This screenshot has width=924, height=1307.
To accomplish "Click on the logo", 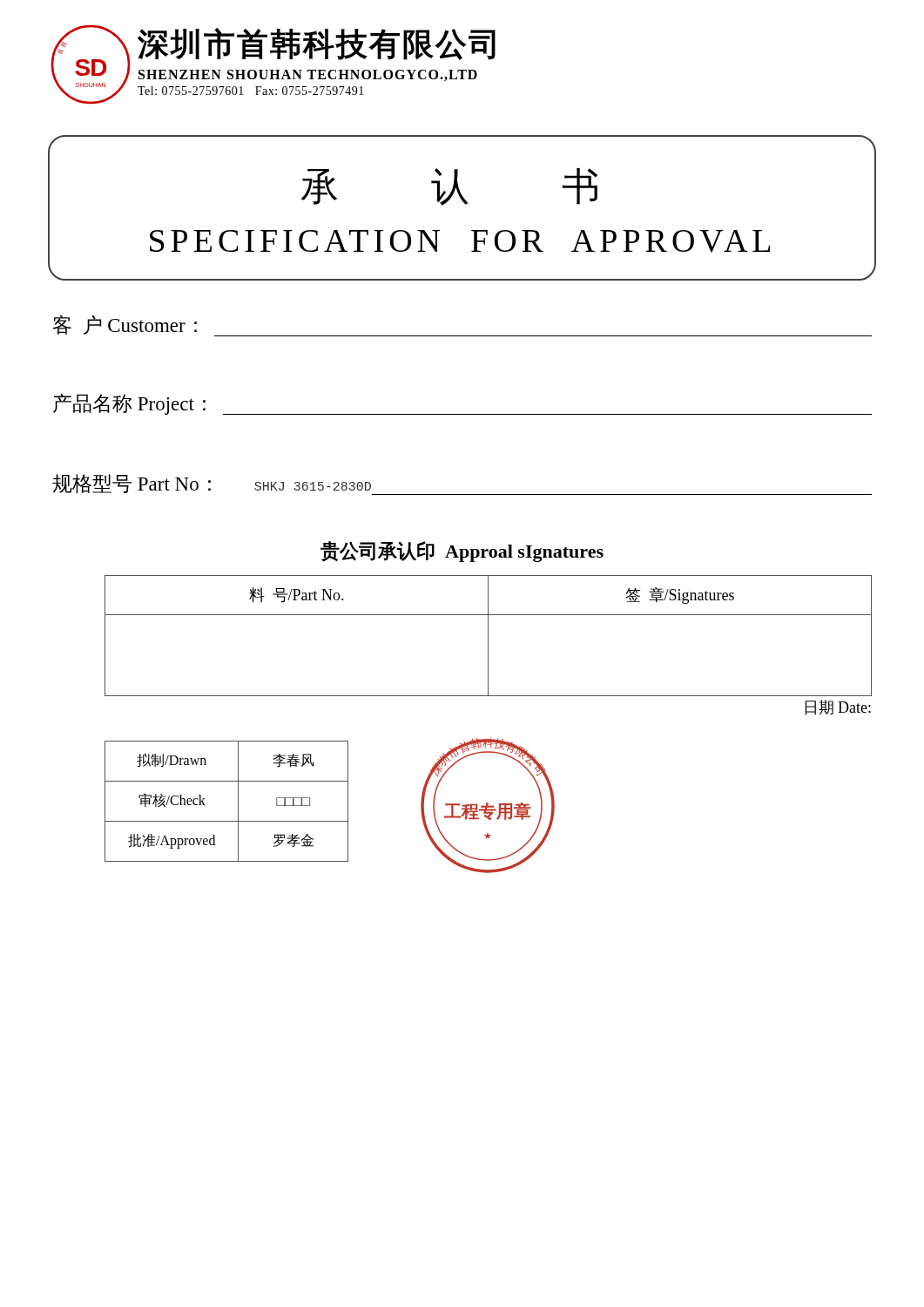I will tap(91, 65).
